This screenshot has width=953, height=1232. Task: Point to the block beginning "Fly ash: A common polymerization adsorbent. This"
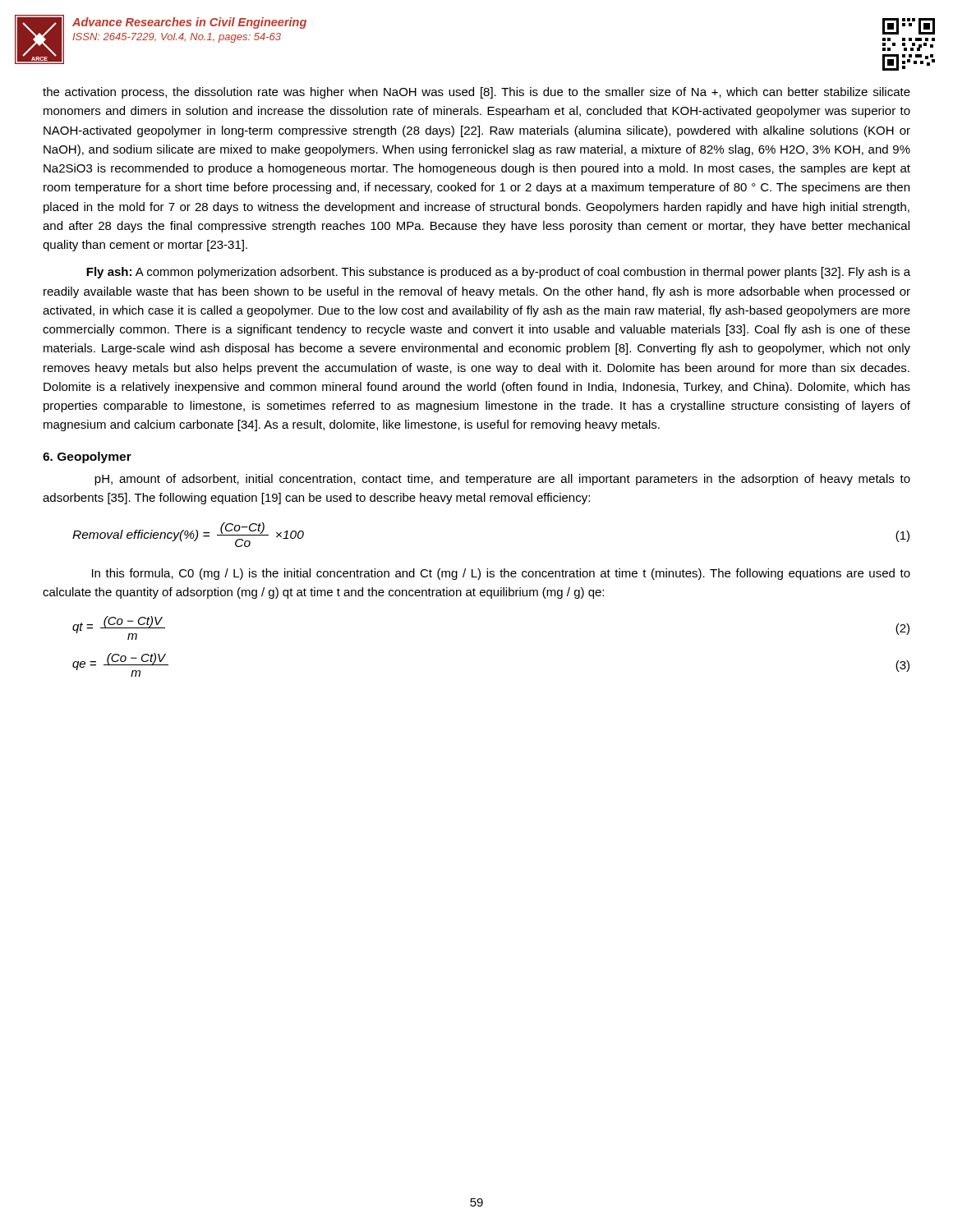[x=476, y=348]
